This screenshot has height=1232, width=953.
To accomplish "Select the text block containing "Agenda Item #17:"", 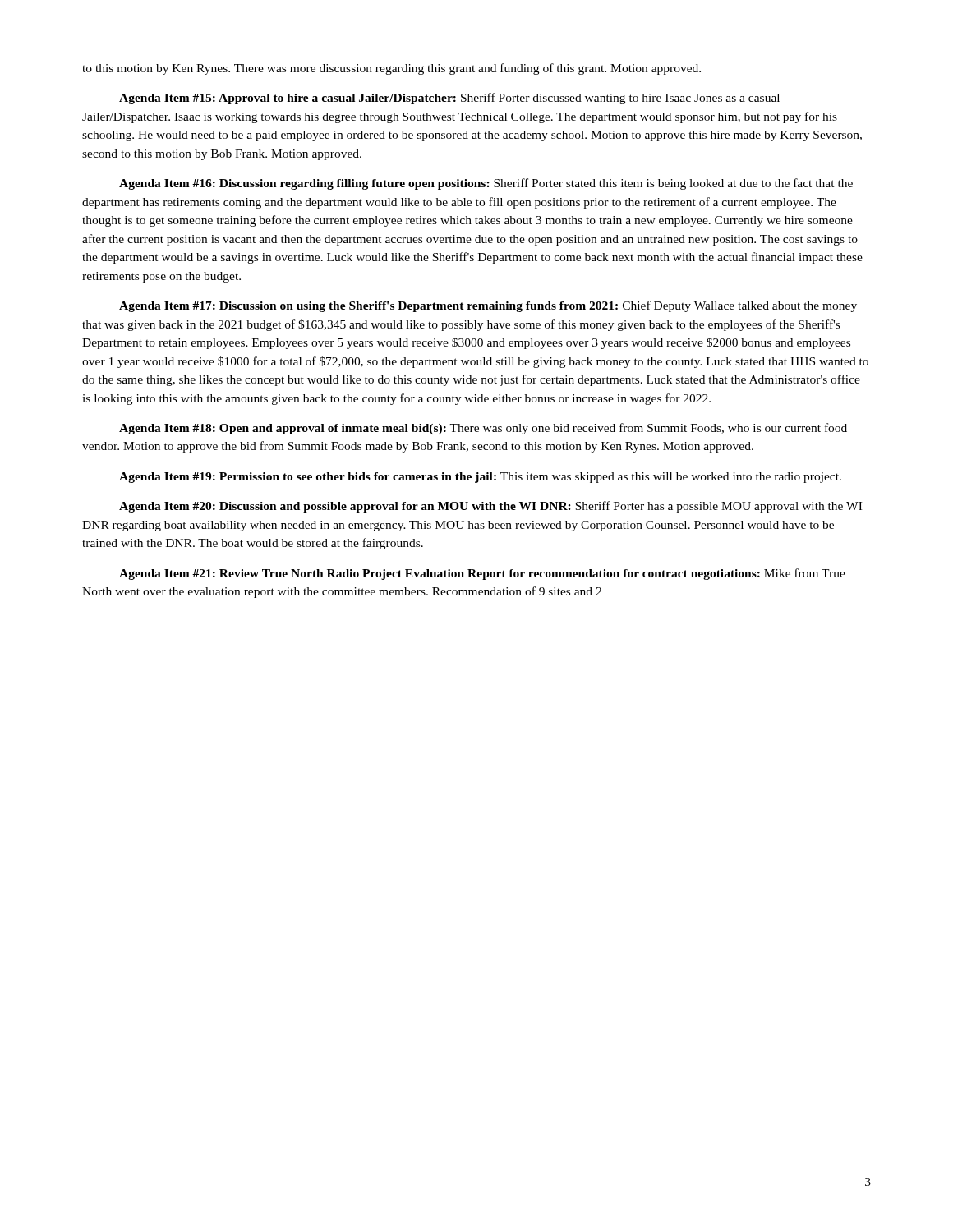I will point(475,351).
